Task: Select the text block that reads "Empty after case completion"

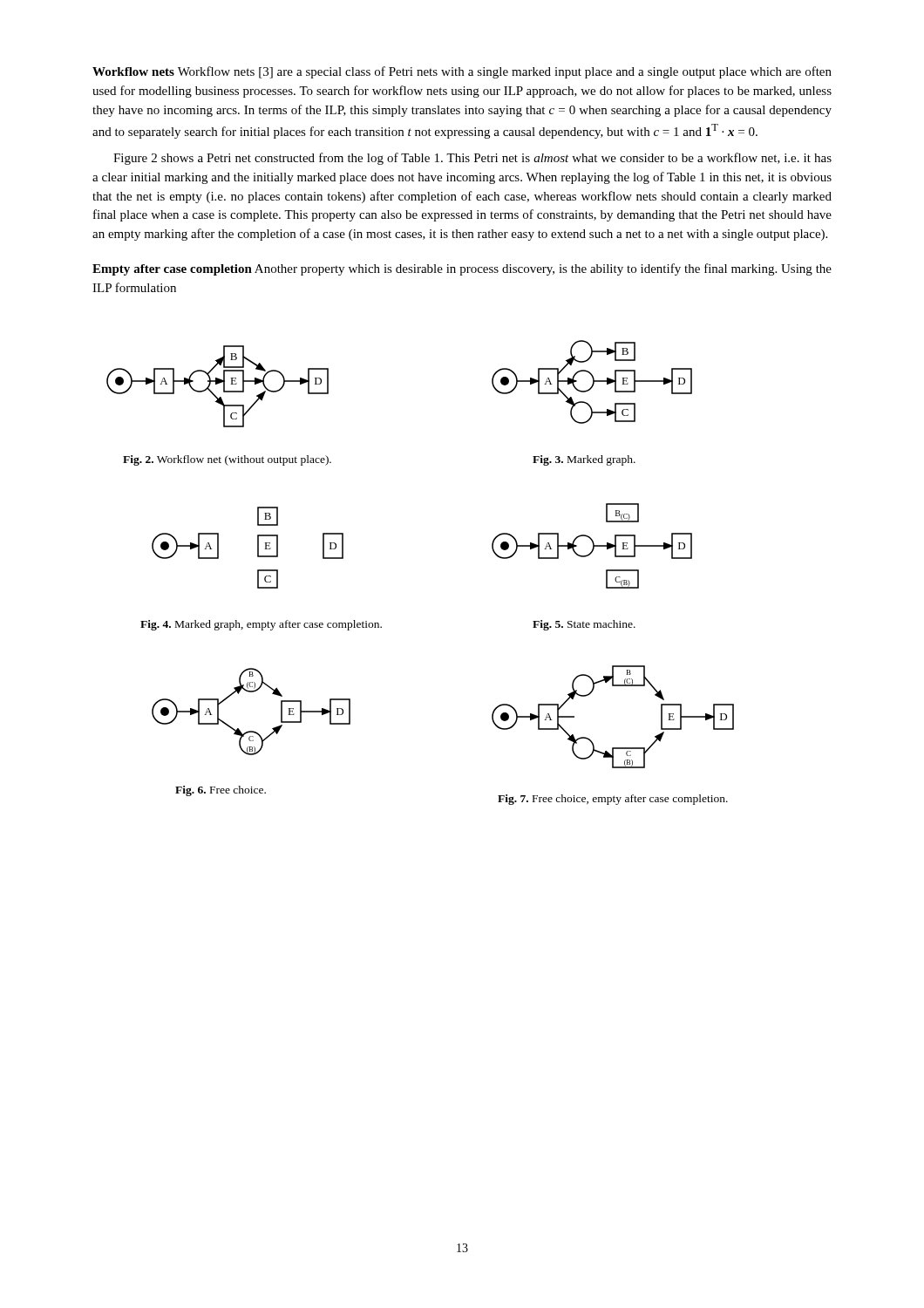Action: click(462, 279)
